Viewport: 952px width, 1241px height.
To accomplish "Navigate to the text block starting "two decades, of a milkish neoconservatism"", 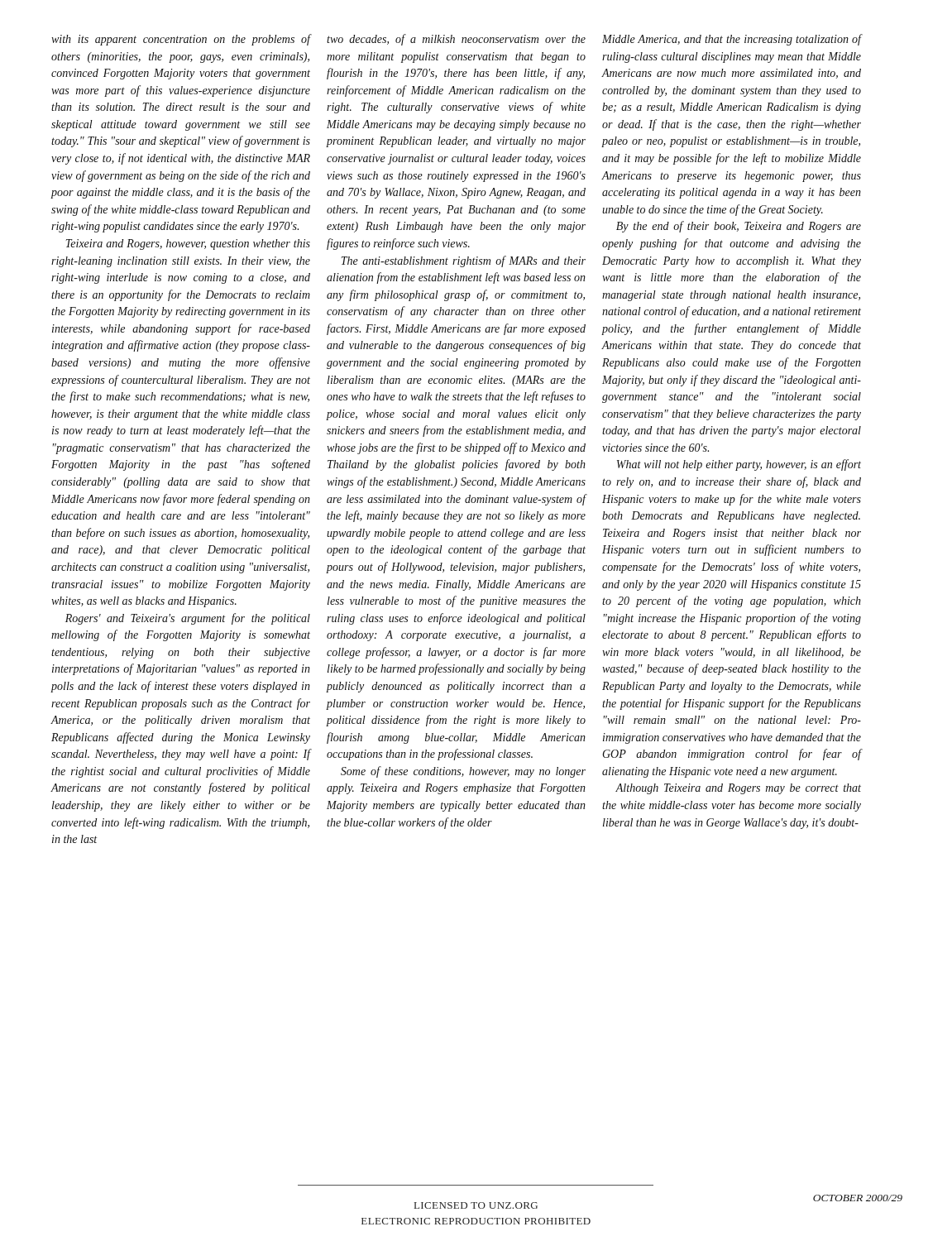I will (456, 431).
